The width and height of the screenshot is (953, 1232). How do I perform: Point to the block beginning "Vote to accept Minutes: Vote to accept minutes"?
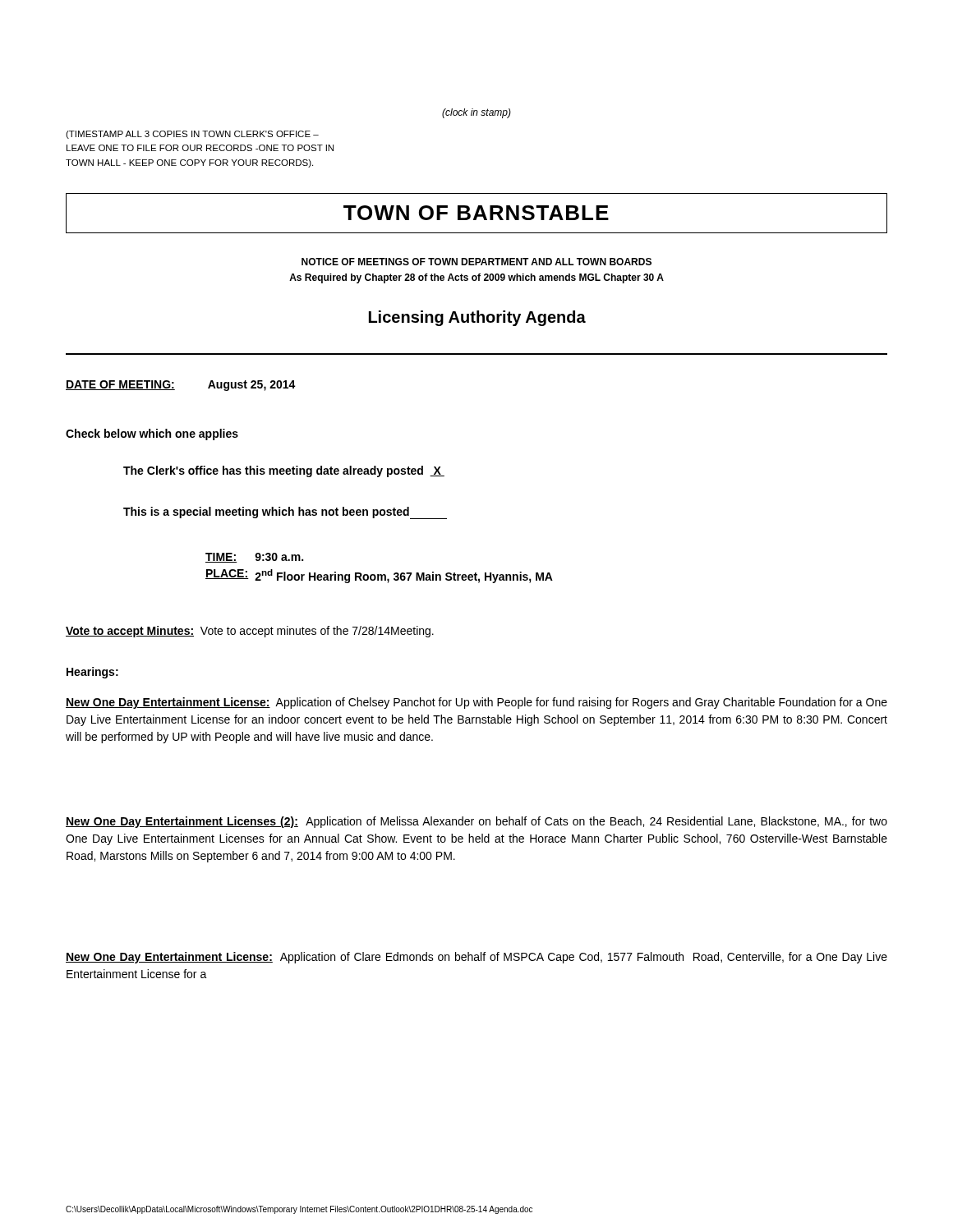(250, 631)
